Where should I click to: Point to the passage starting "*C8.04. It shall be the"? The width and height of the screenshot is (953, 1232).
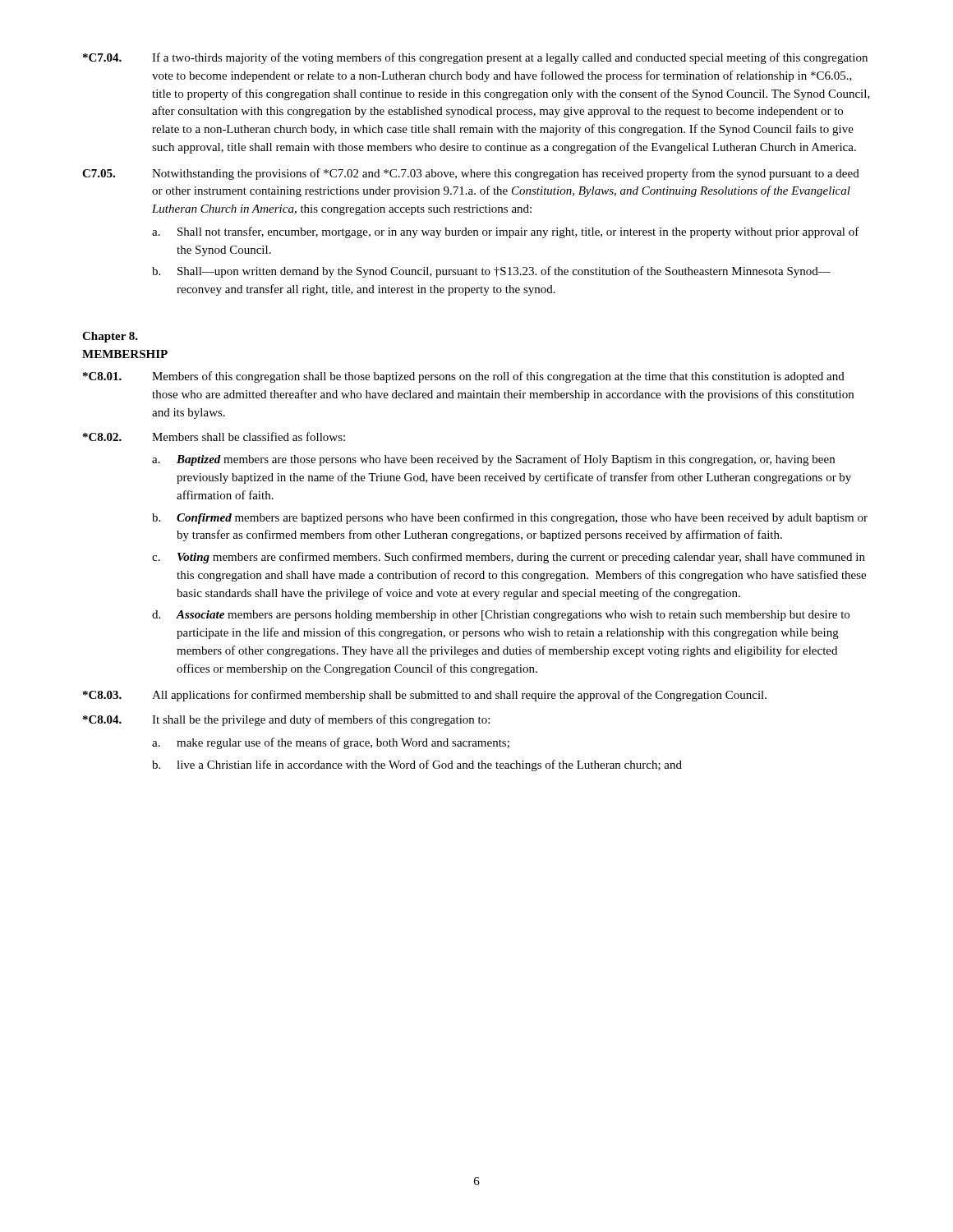point(476,745)
